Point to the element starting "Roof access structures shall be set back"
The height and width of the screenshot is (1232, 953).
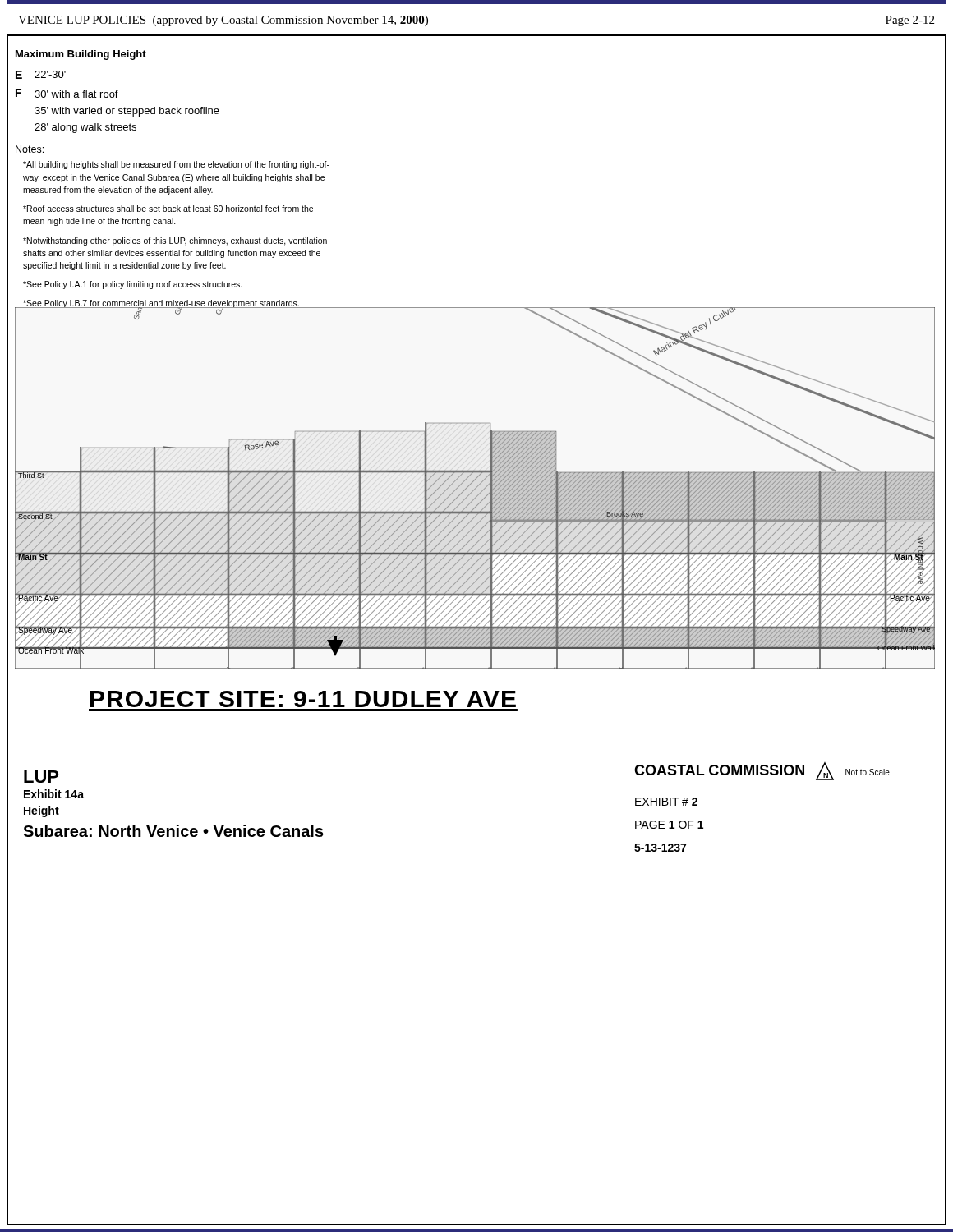click(168, 215)
